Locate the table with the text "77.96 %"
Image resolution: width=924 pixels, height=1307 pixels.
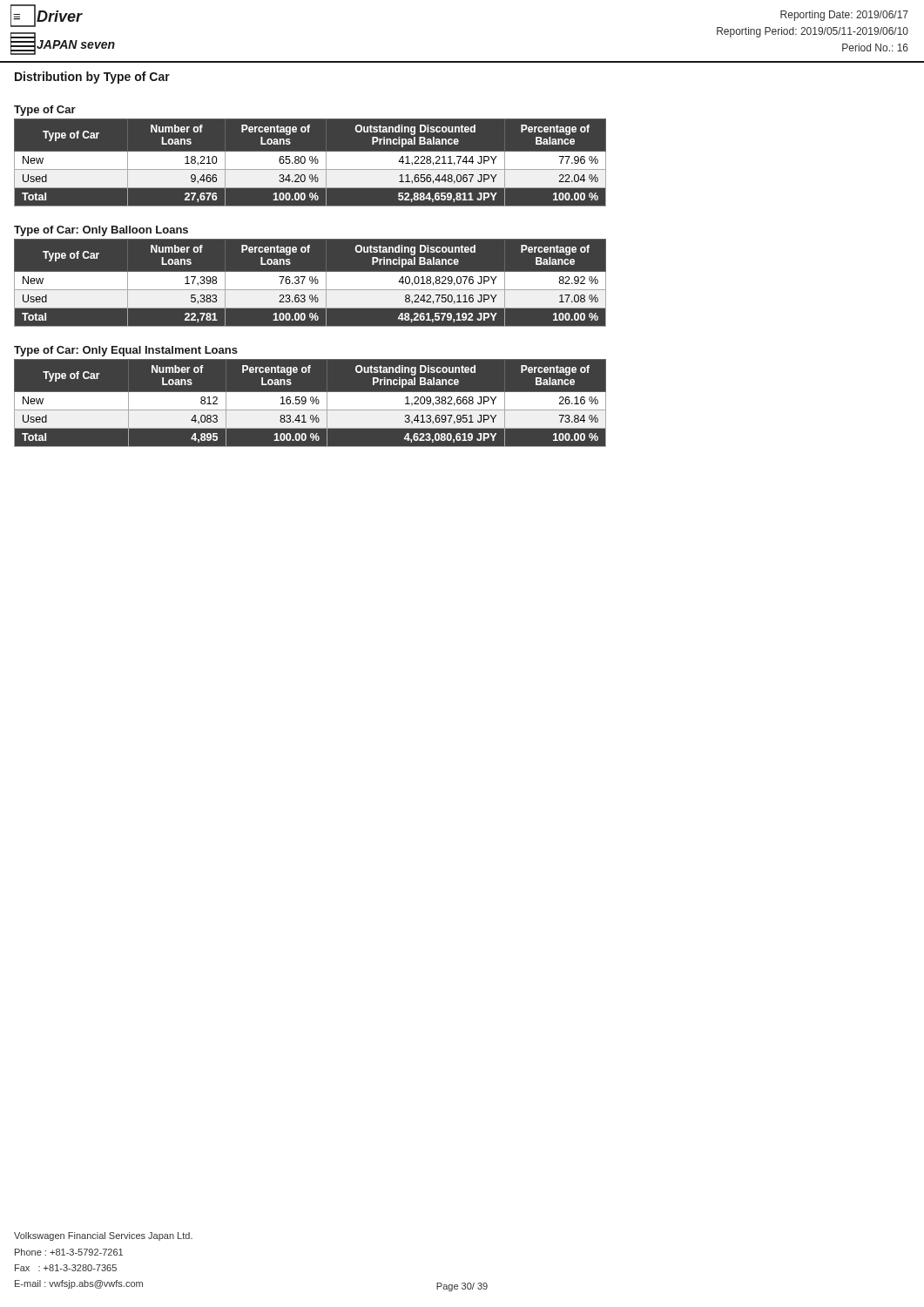310,163
